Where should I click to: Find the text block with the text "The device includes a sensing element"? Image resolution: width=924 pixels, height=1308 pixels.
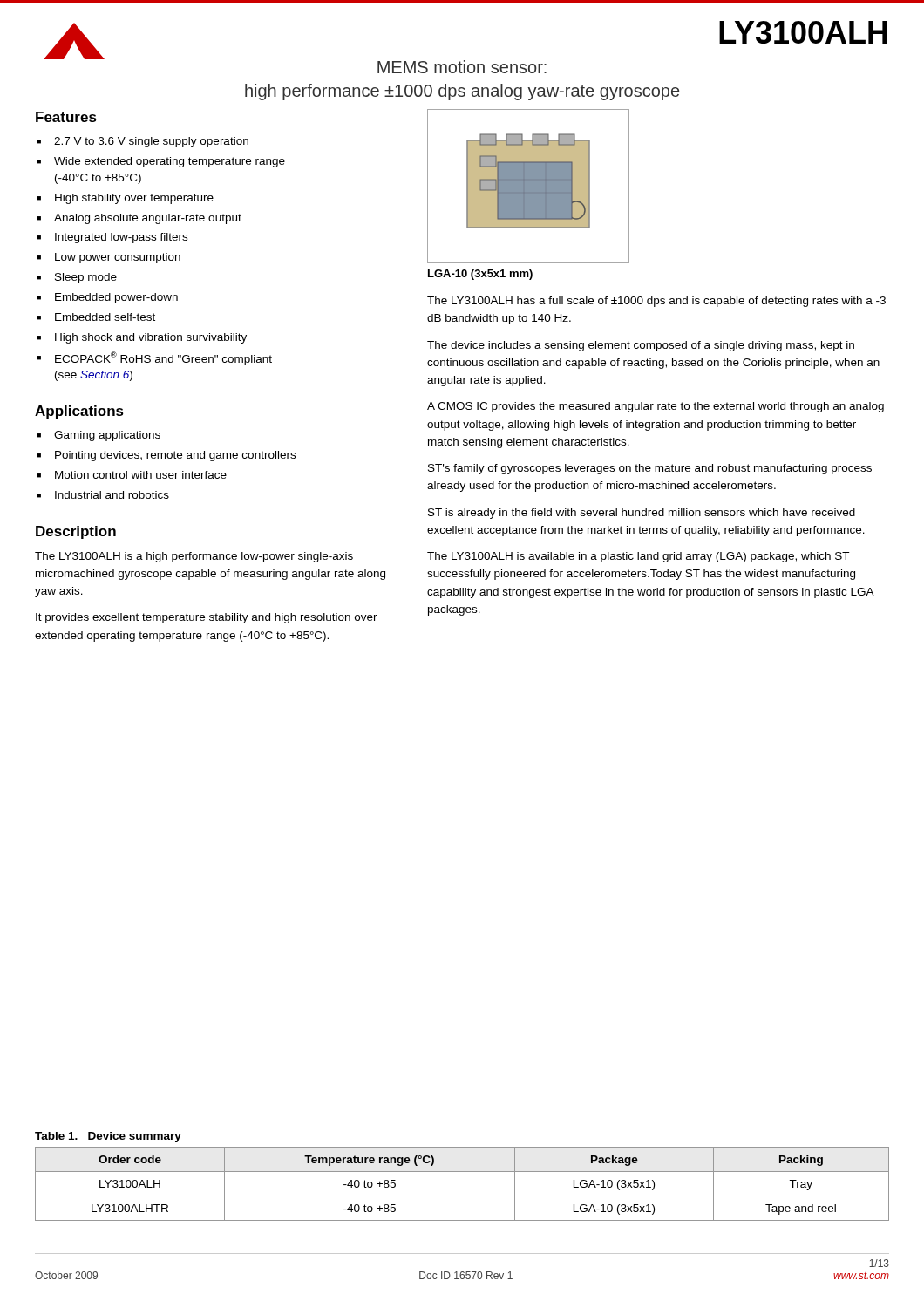653,362
